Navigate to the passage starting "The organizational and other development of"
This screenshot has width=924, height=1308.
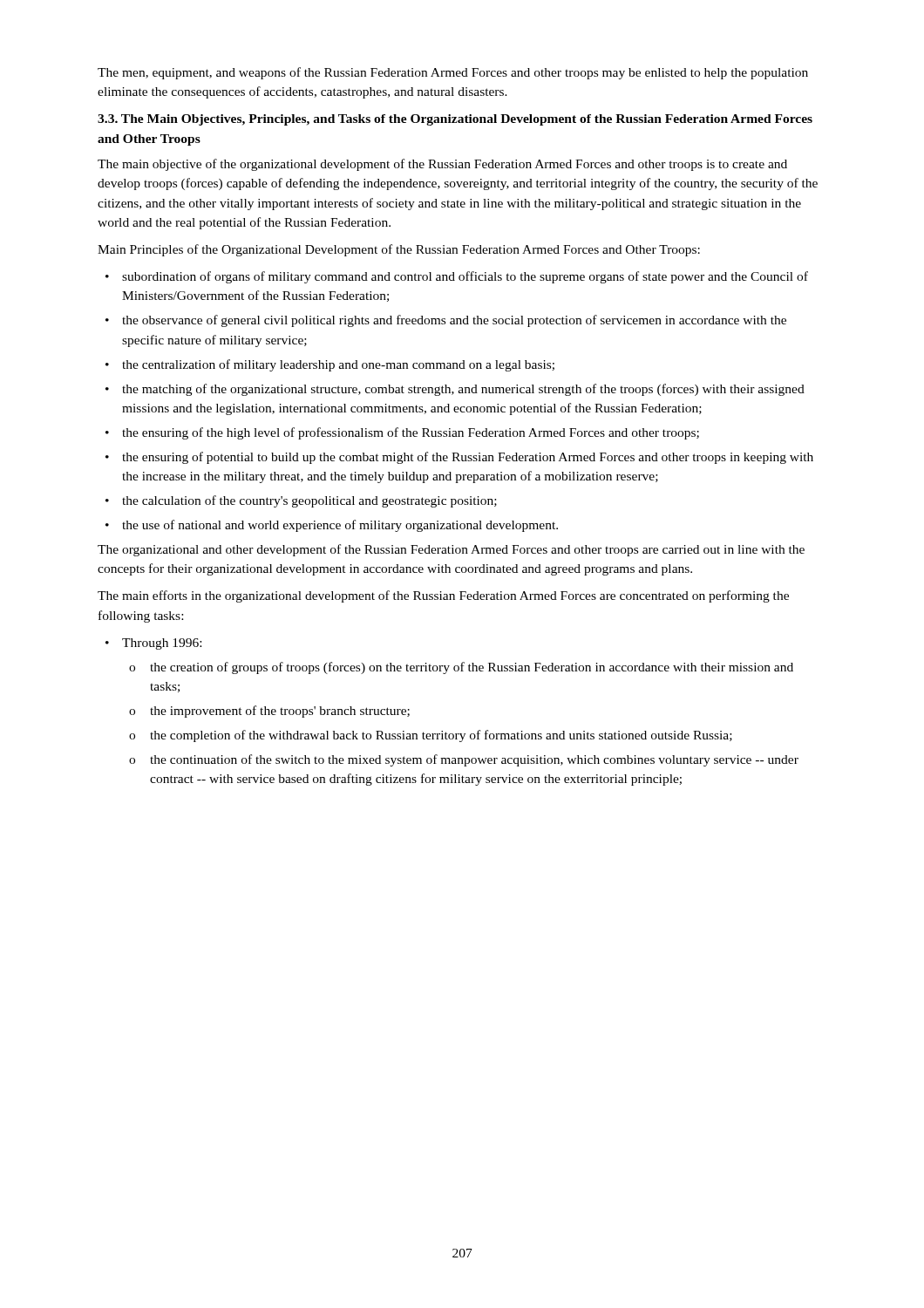point(451,559)
